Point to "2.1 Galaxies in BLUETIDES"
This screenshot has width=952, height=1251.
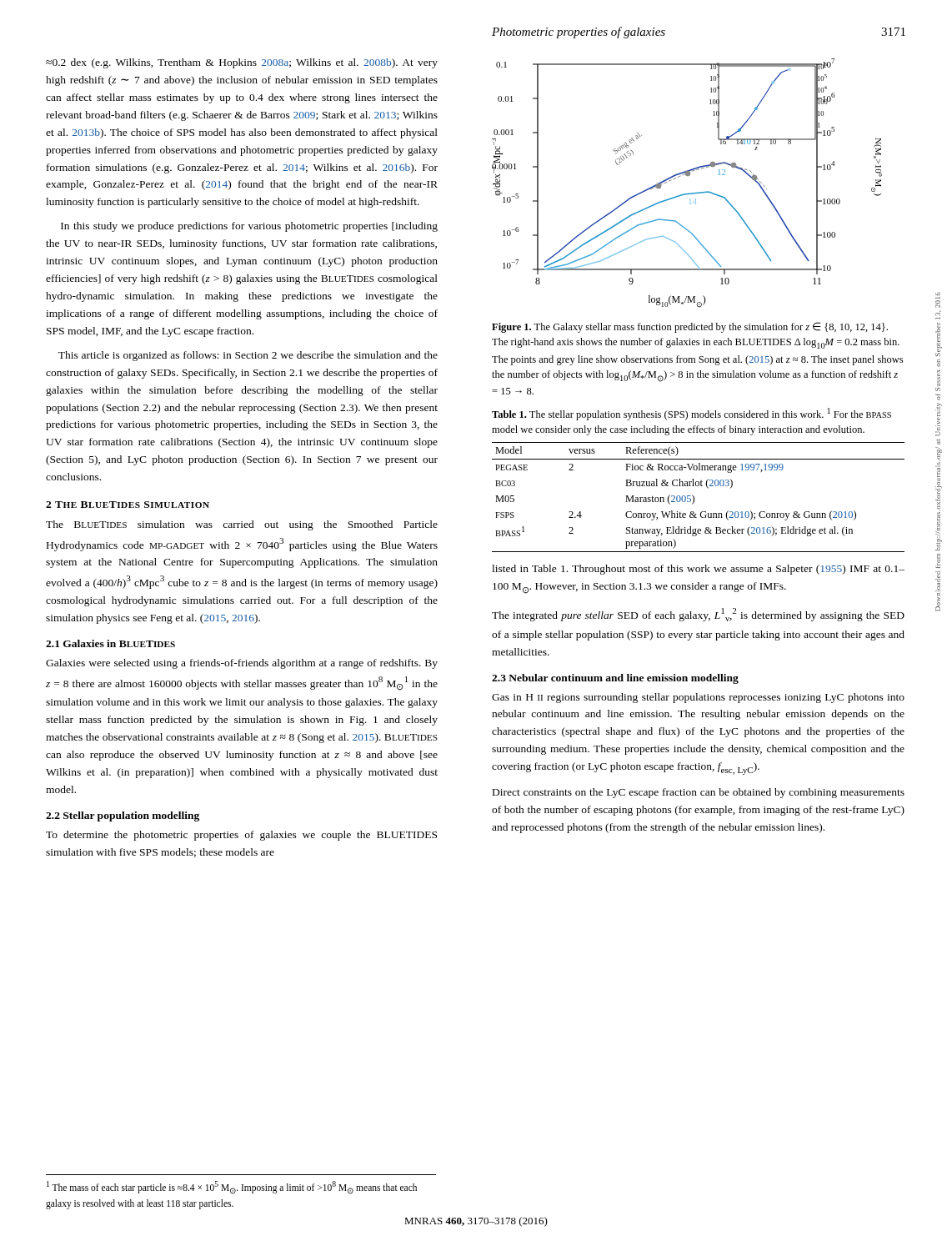(111, 643)
